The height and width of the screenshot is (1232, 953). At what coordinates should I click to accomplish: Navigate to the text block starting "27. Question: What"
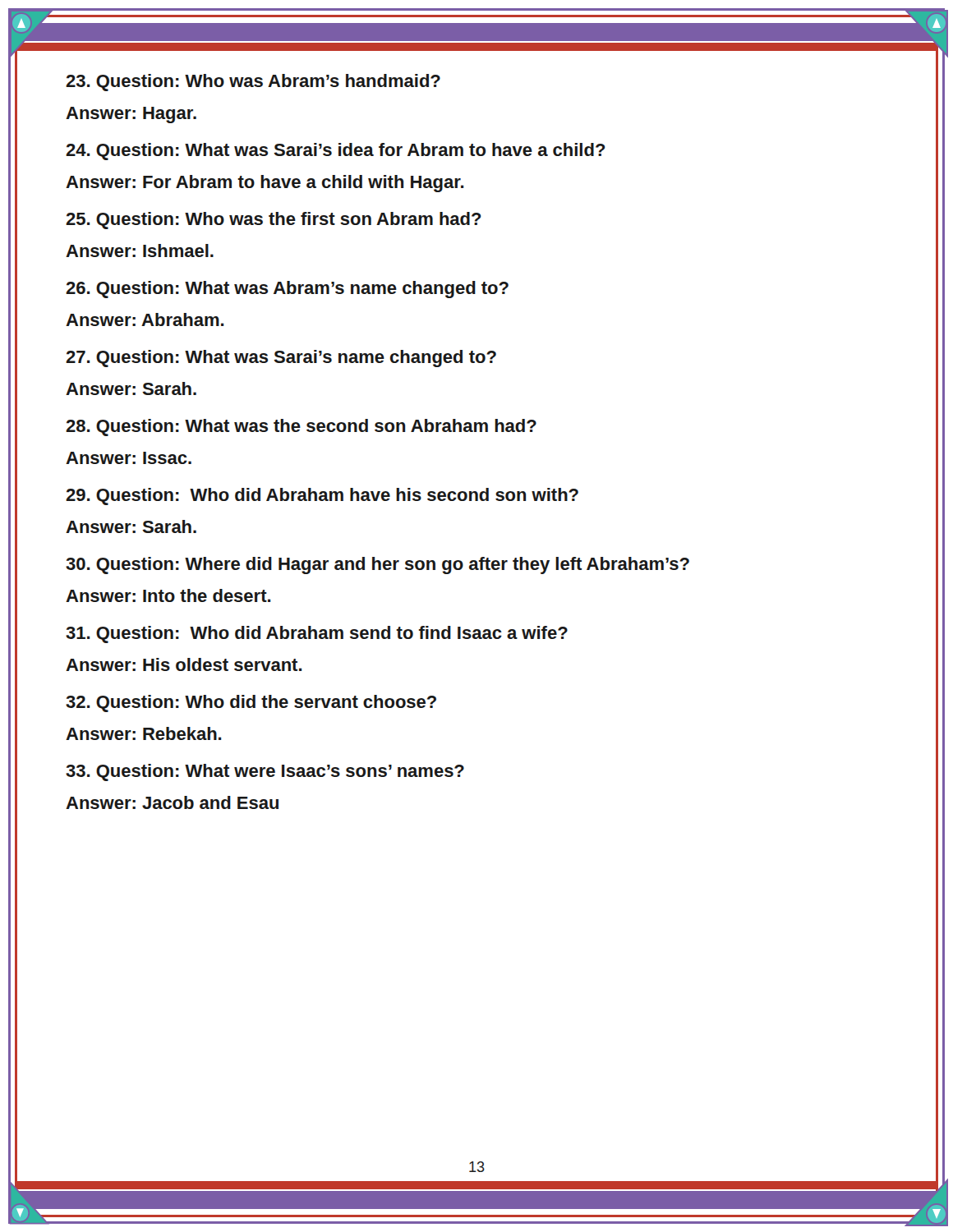pyautogui.click(x=476, y=357)
